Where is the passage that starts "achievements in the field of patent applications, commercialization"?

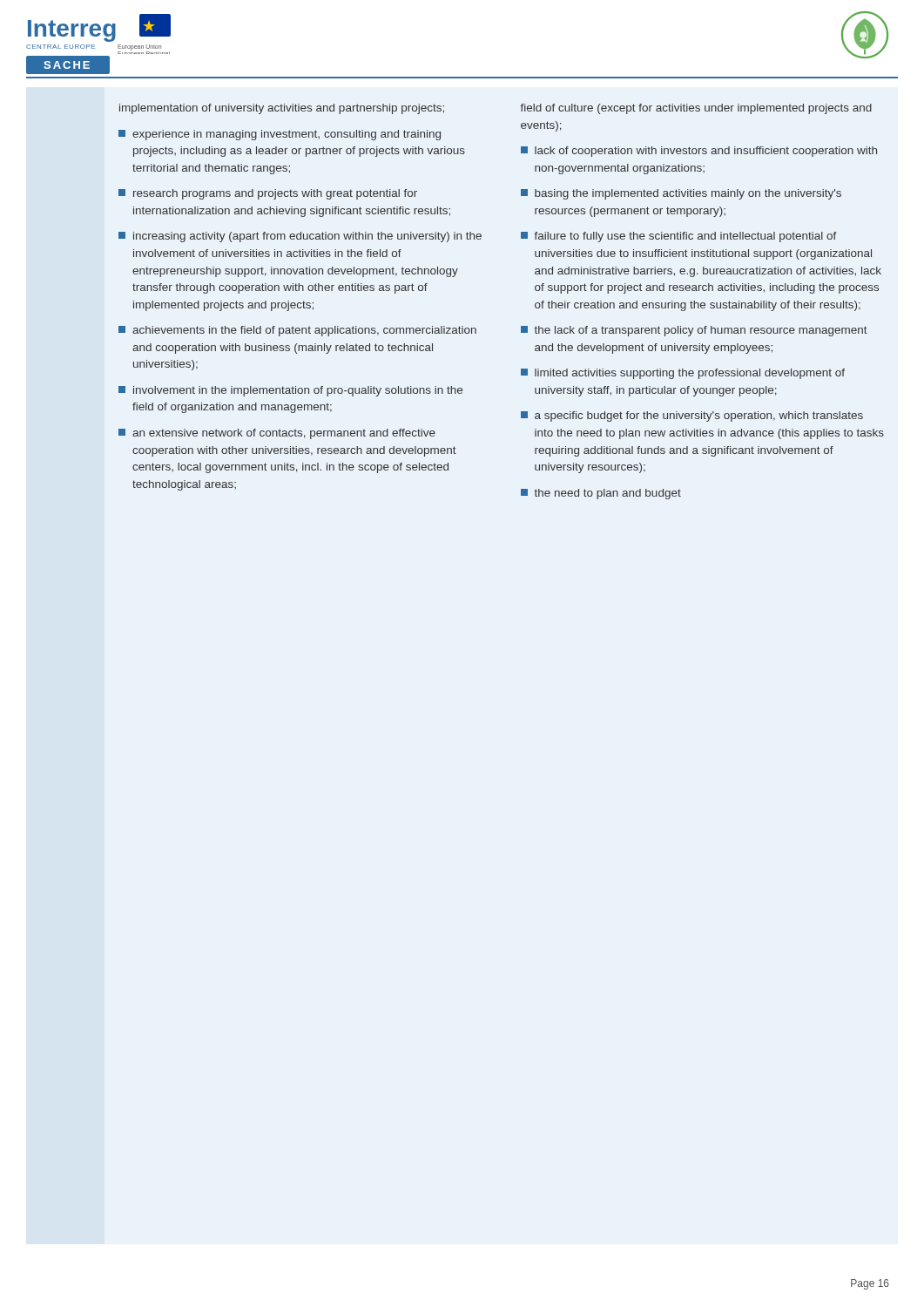pos(300,347)
